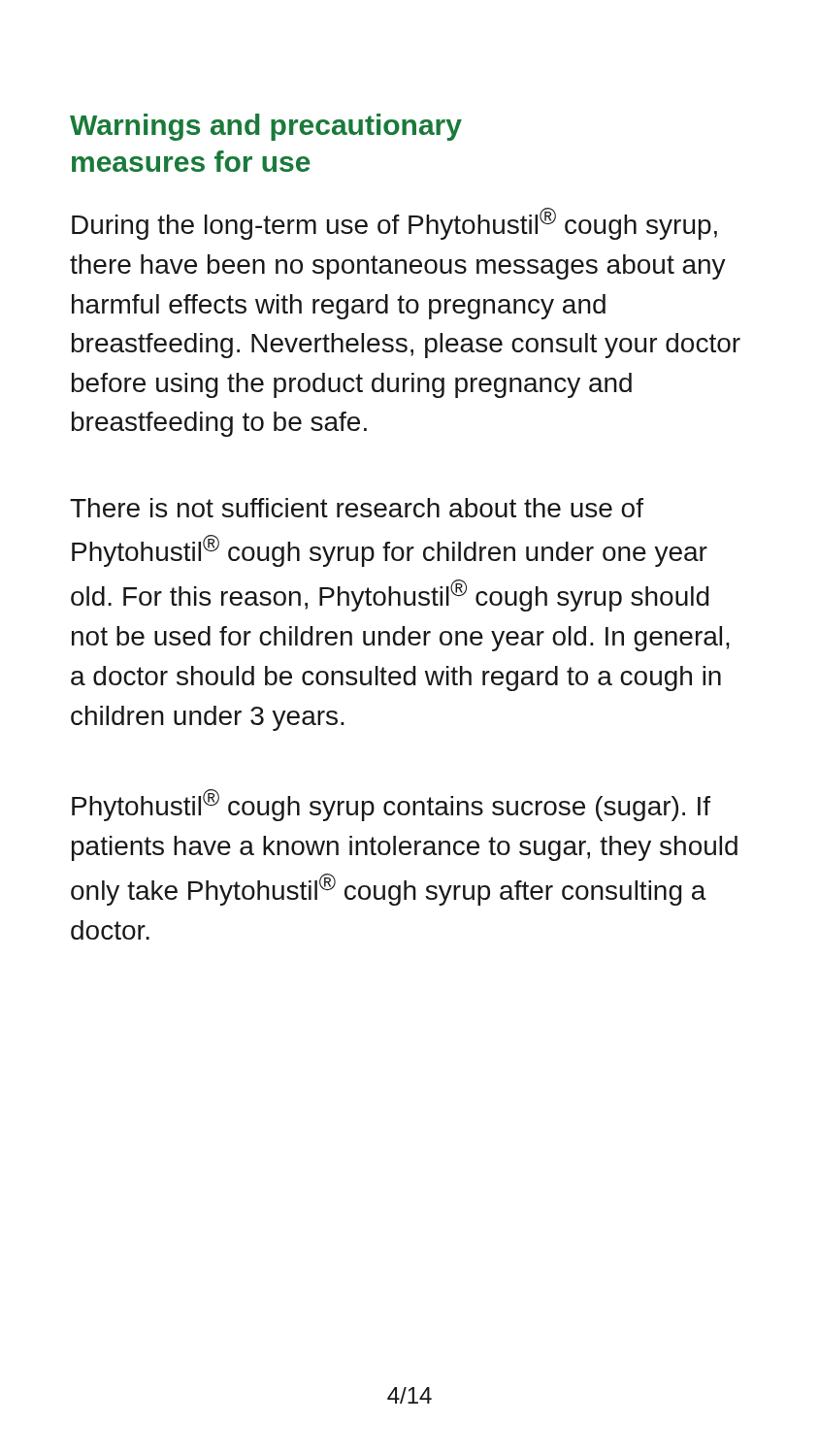Locate the section header that opens with "Warnings and precautionarymeasures for"
The width and height of the screenshot is (819, 1456).
[266, 143]
